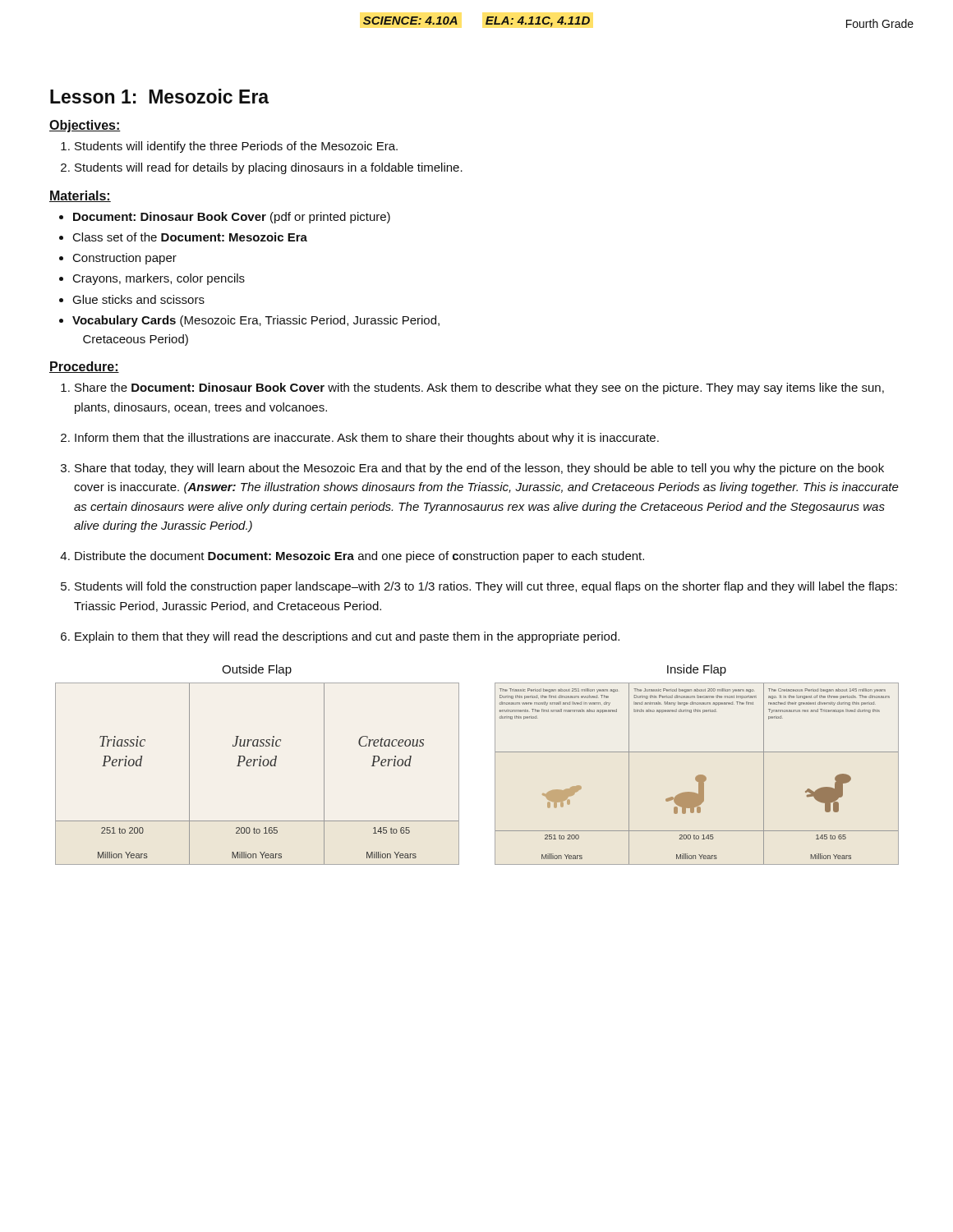Viewport: 953px width, 1232px height.
Task: Find the list item that says "Students will fold"
Action: point(486,596)
